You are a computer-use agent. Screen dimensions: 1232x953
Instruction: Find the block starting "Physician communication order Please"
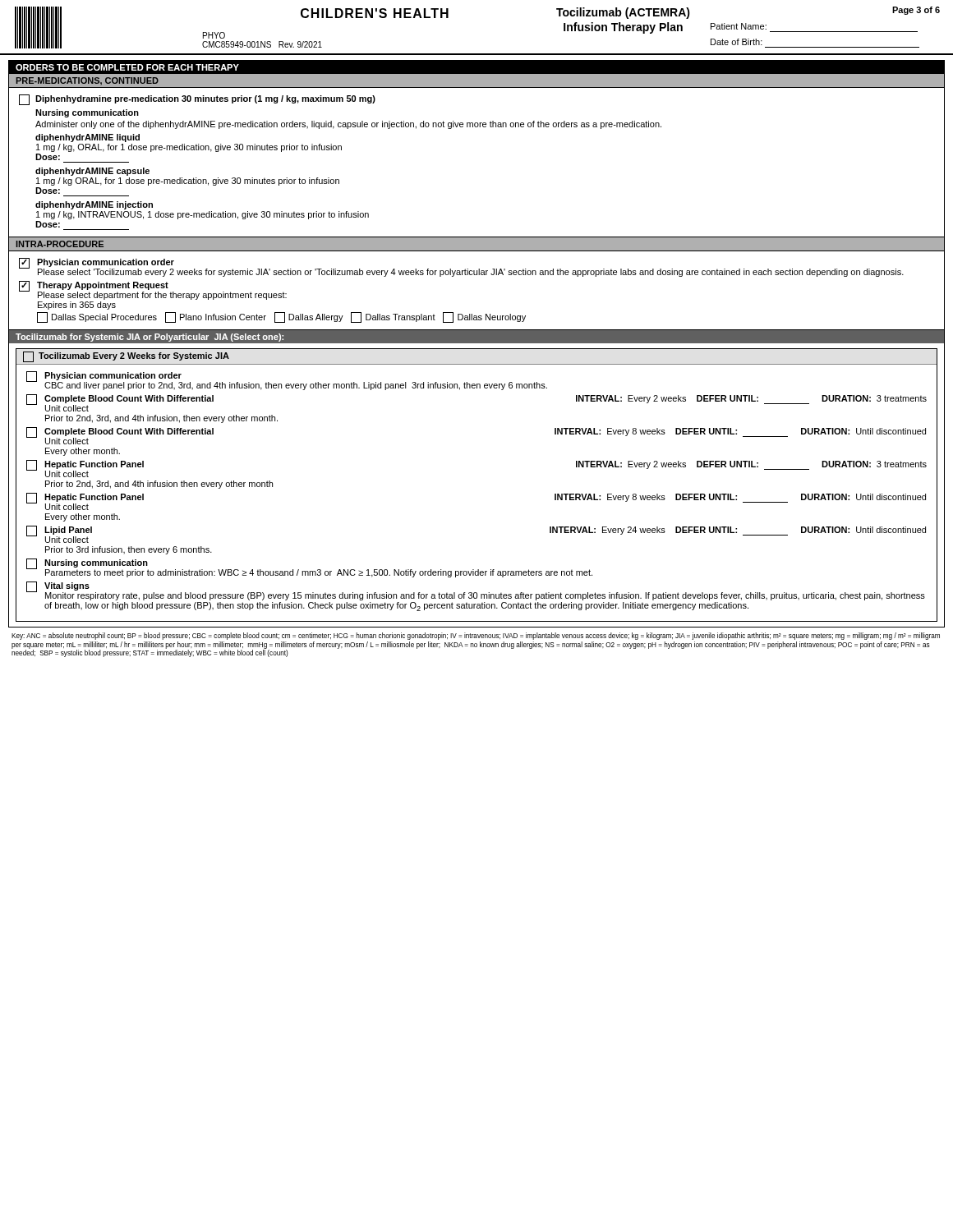click(x=461, y=267)
